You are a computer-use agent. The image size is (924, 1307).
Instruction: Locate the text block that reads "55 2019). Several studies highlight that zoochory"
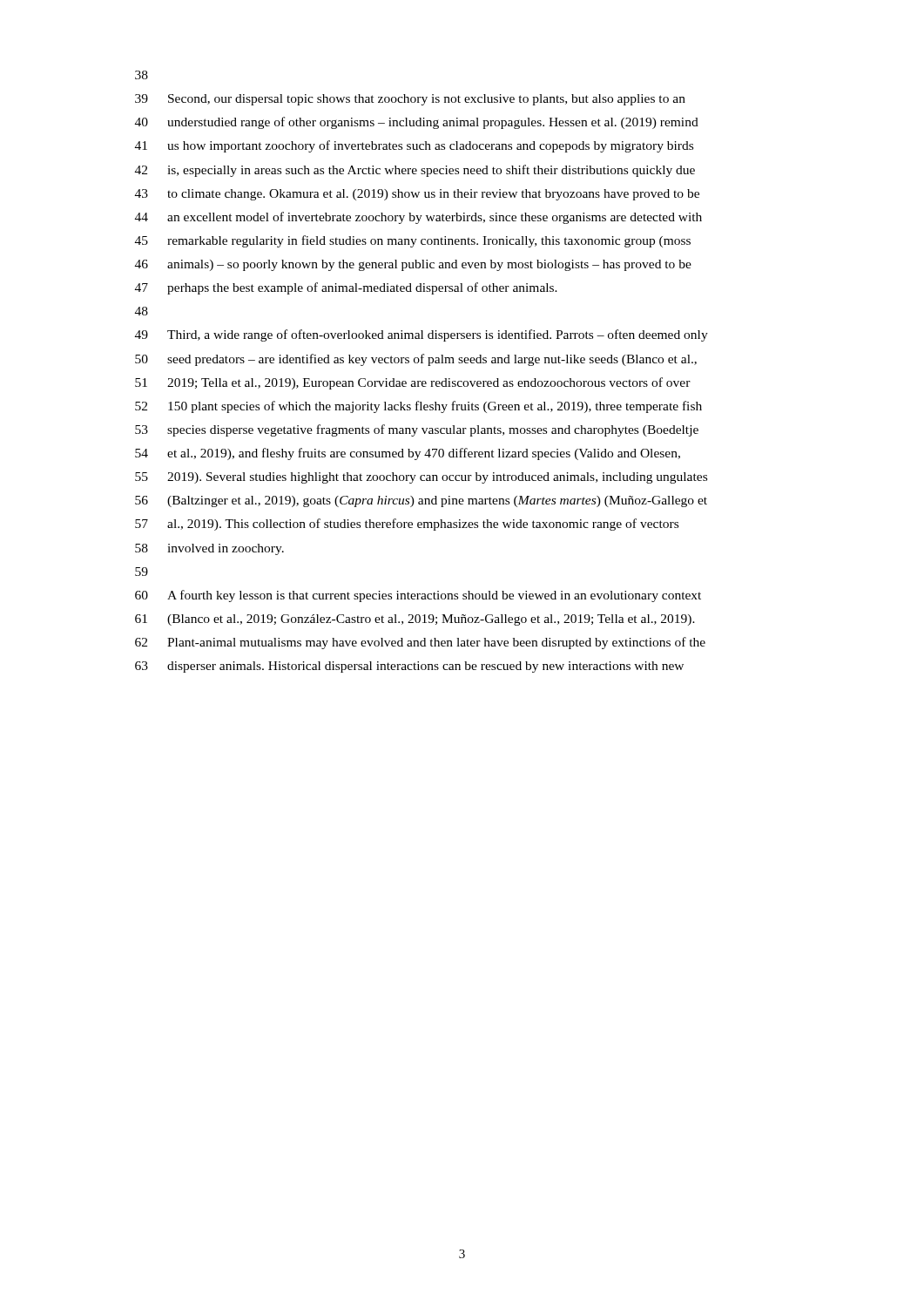click(x=462, y=476)
